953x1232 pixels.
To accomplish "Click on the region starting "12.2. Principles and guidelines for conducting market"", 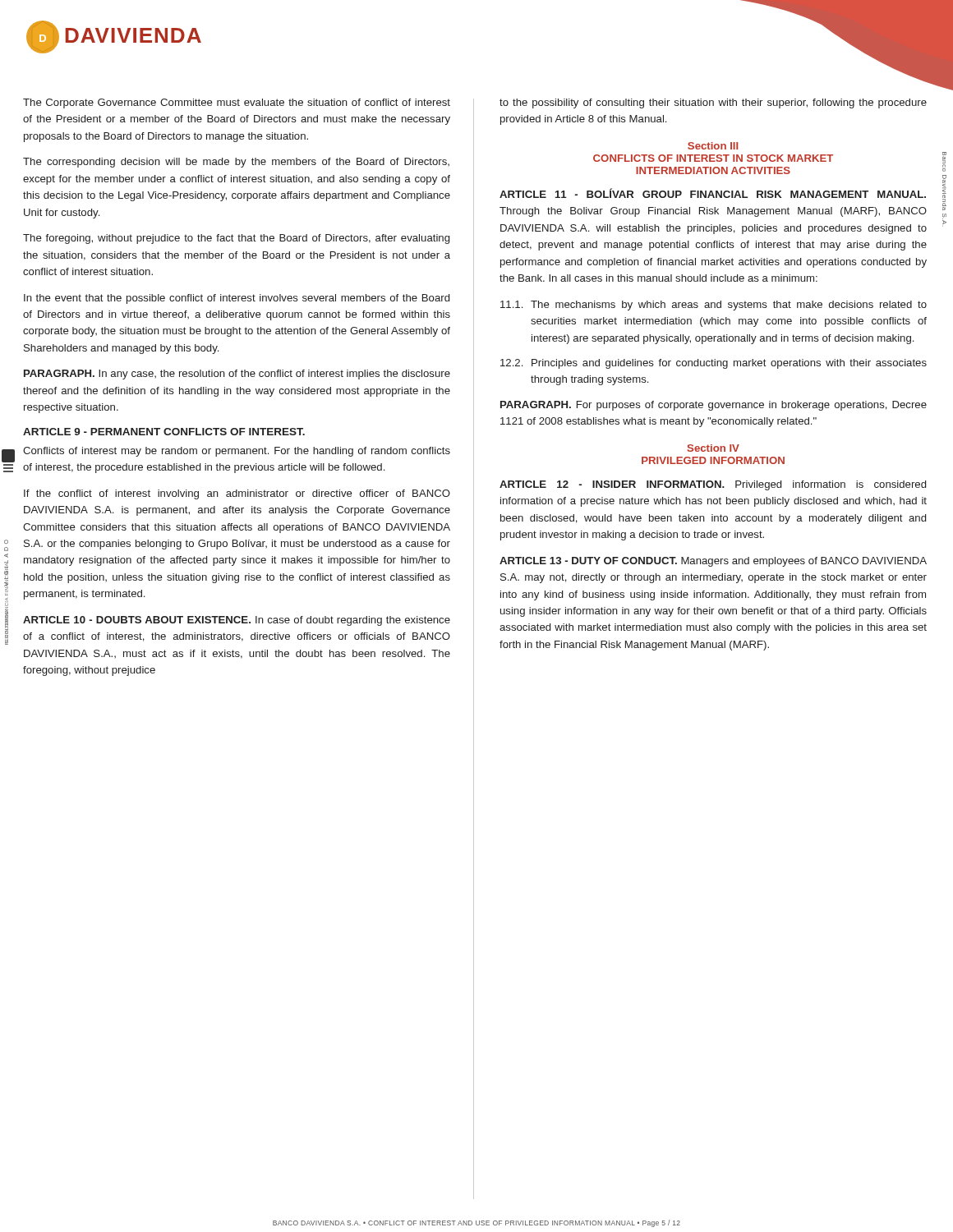I will pyautogui.click(x=713, y=372).
